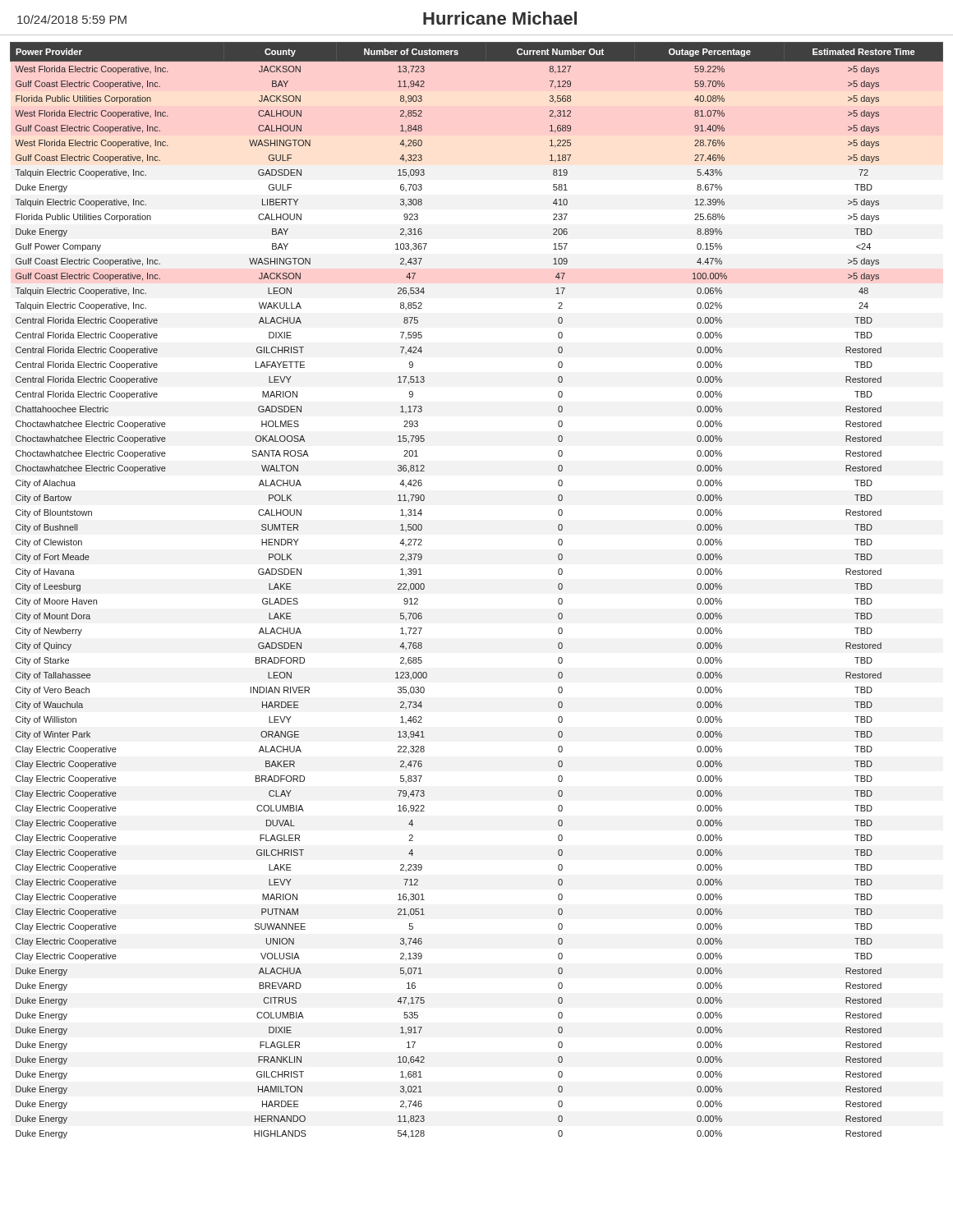Locate the table with the text "City of Williston"

pos(476,591)
